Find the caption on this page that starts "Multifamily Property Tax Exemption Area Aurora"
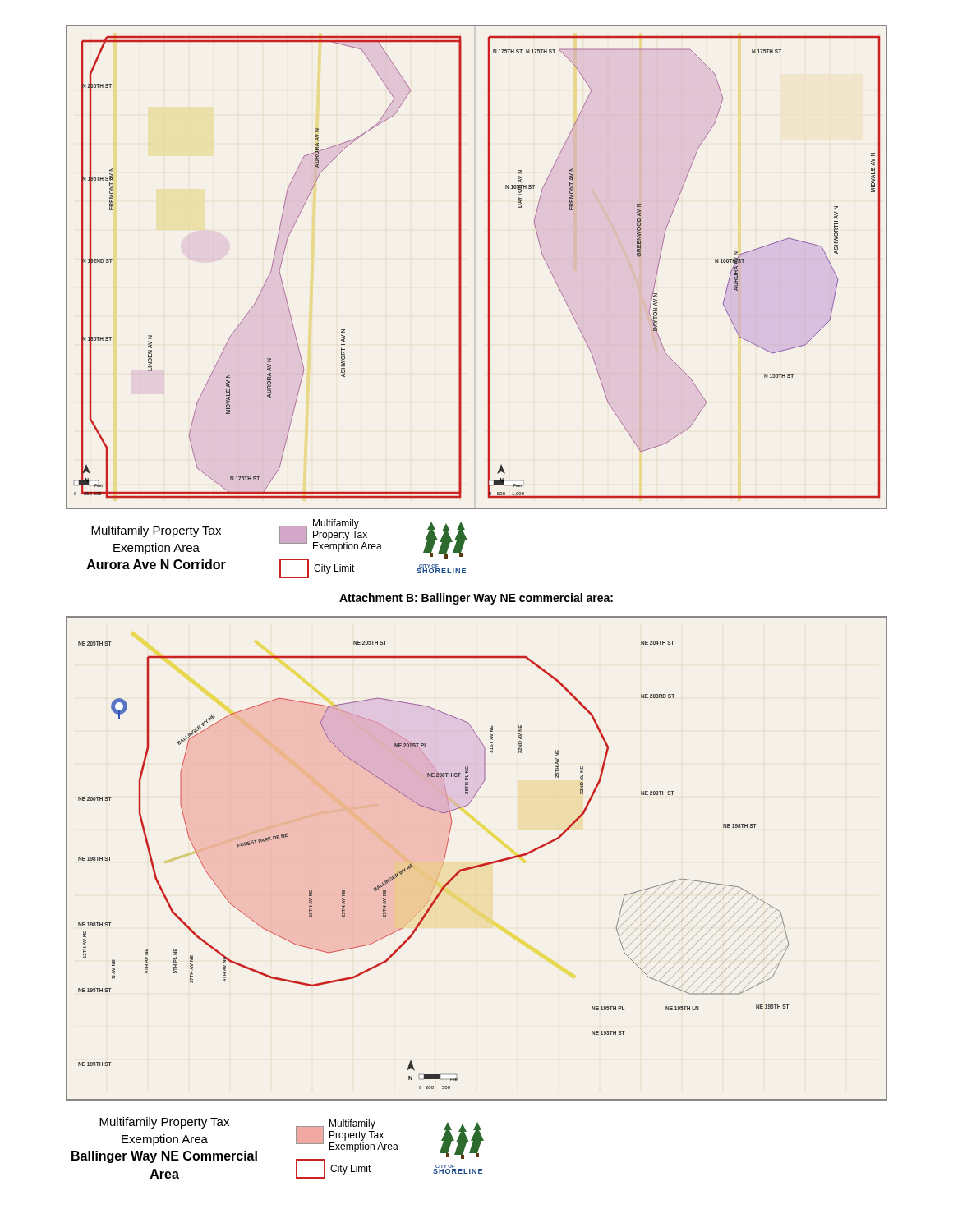Viewport: 953px width, 1232px height. click(x=290, y=548)
